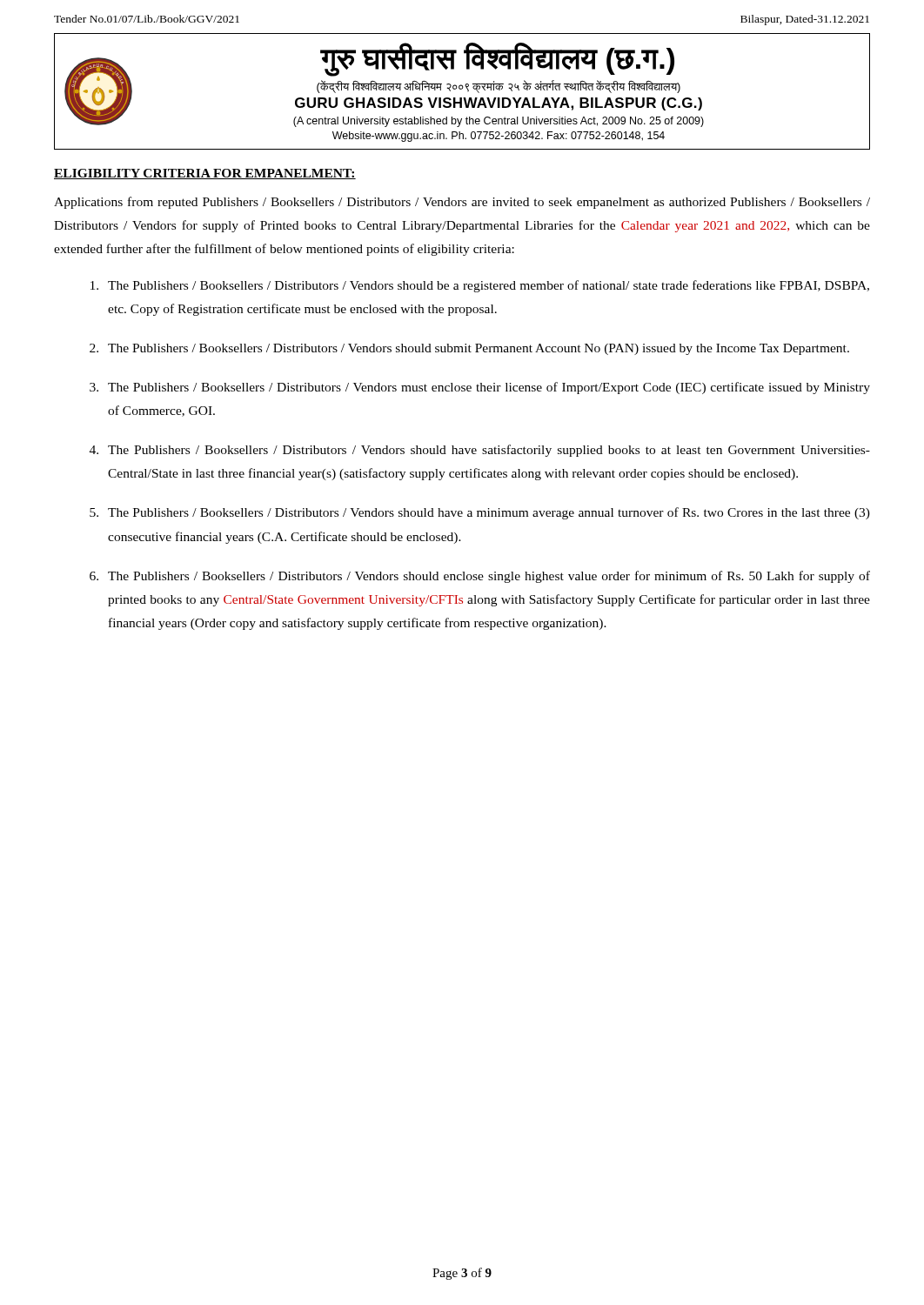This screenshot has height=1305, width=924.
Task: Locate the section header
Action: [x=205, y=173]
